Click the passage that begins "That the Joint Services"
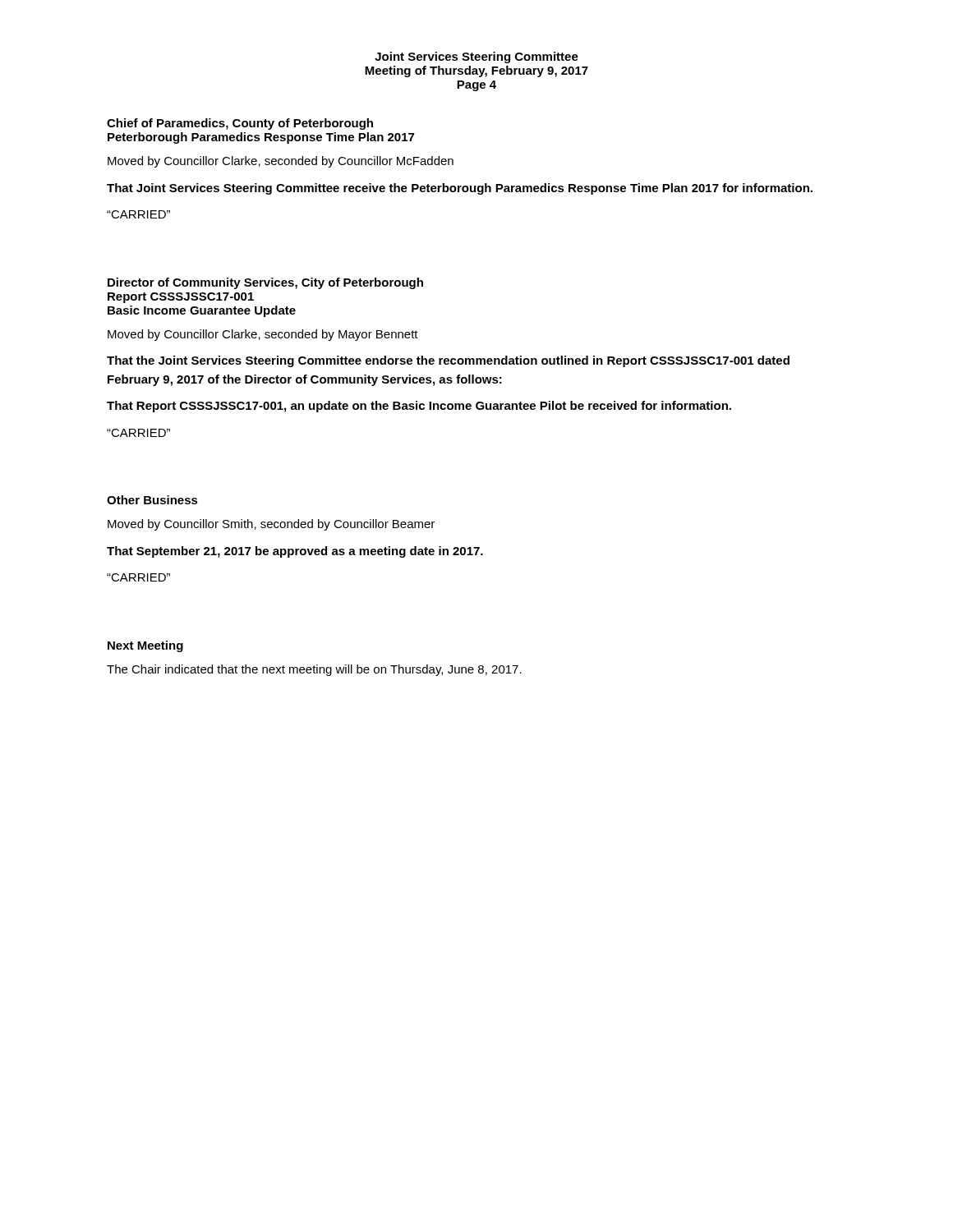Image resolution: width=953 pixels, height=1232 pixels. tap(449, 369)
